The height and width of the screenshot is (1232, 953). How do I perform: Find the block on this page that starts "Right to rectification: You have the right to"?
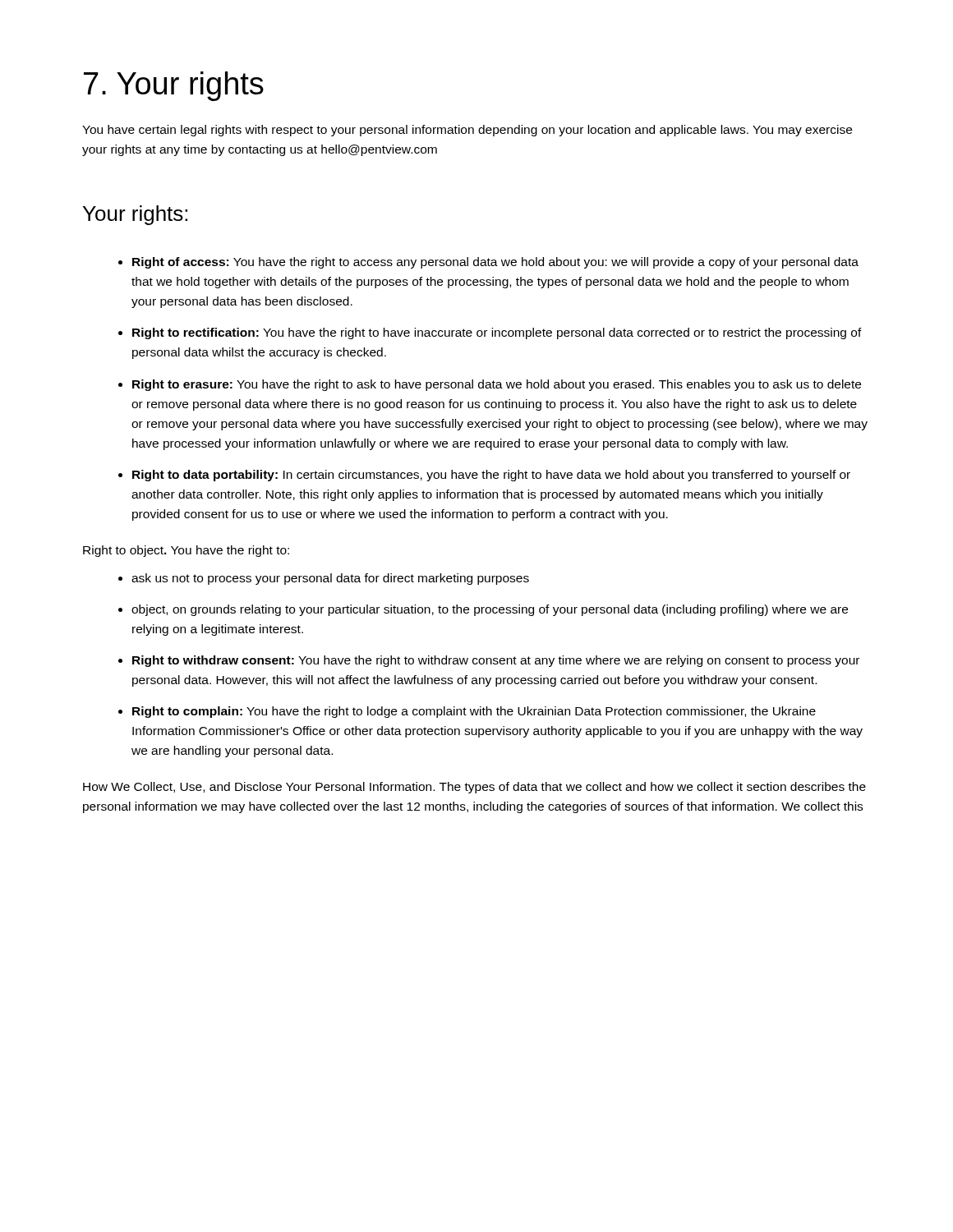[501, 343]
